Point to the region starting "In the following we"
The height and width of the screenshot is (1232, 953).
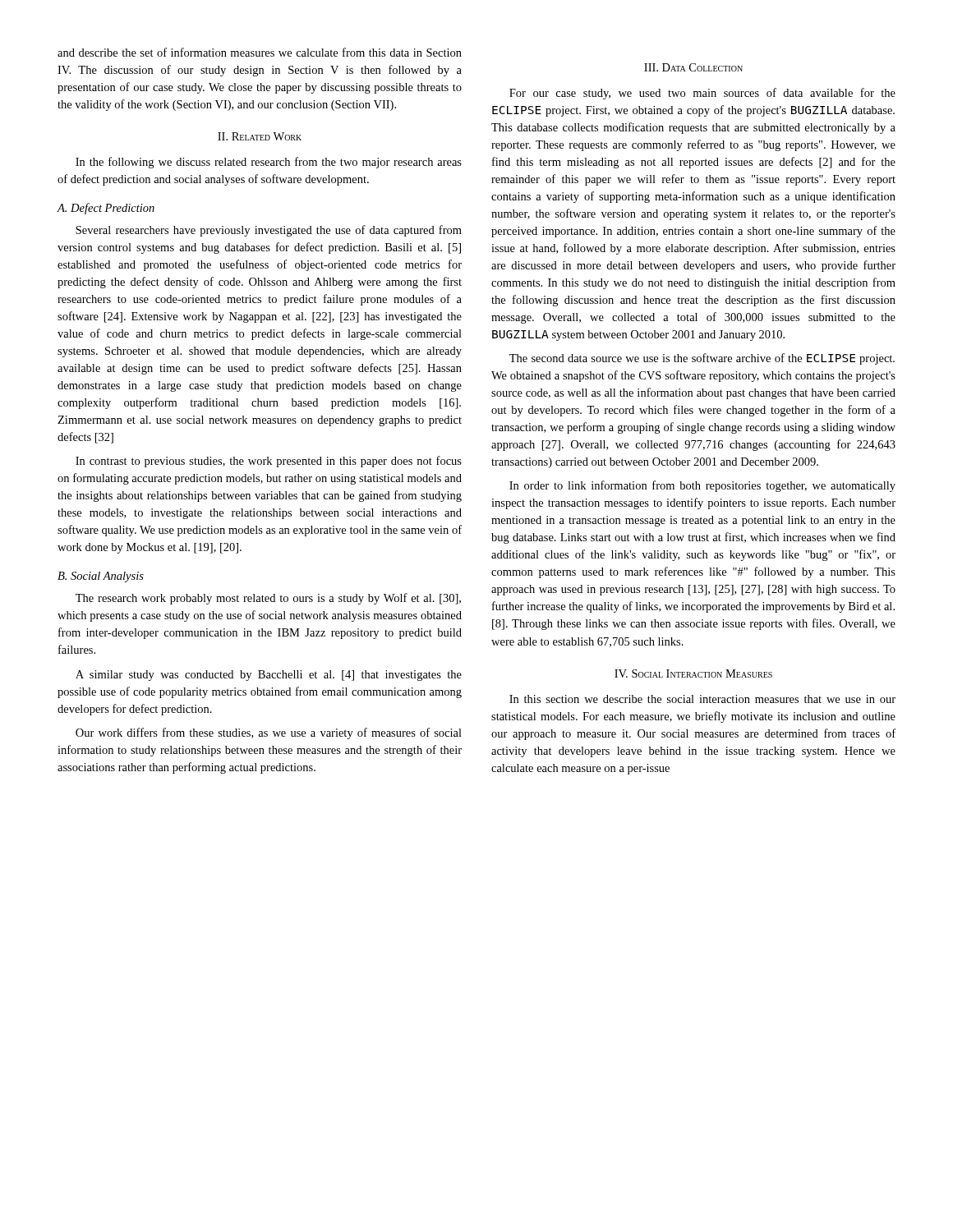point(260,171)
